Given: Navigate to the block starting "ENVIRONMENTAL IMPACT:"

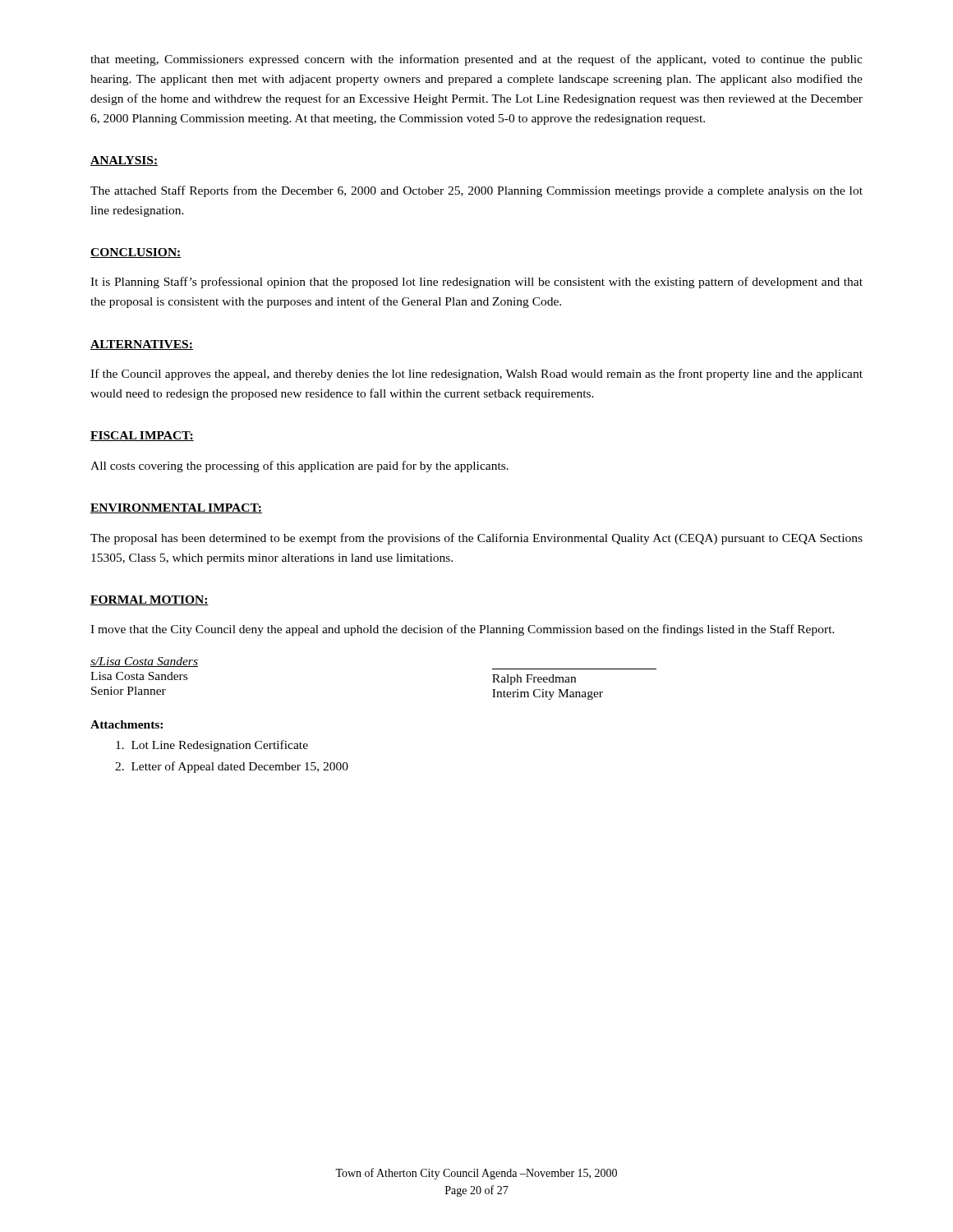Looking at the screenshot, I should 176,507.
